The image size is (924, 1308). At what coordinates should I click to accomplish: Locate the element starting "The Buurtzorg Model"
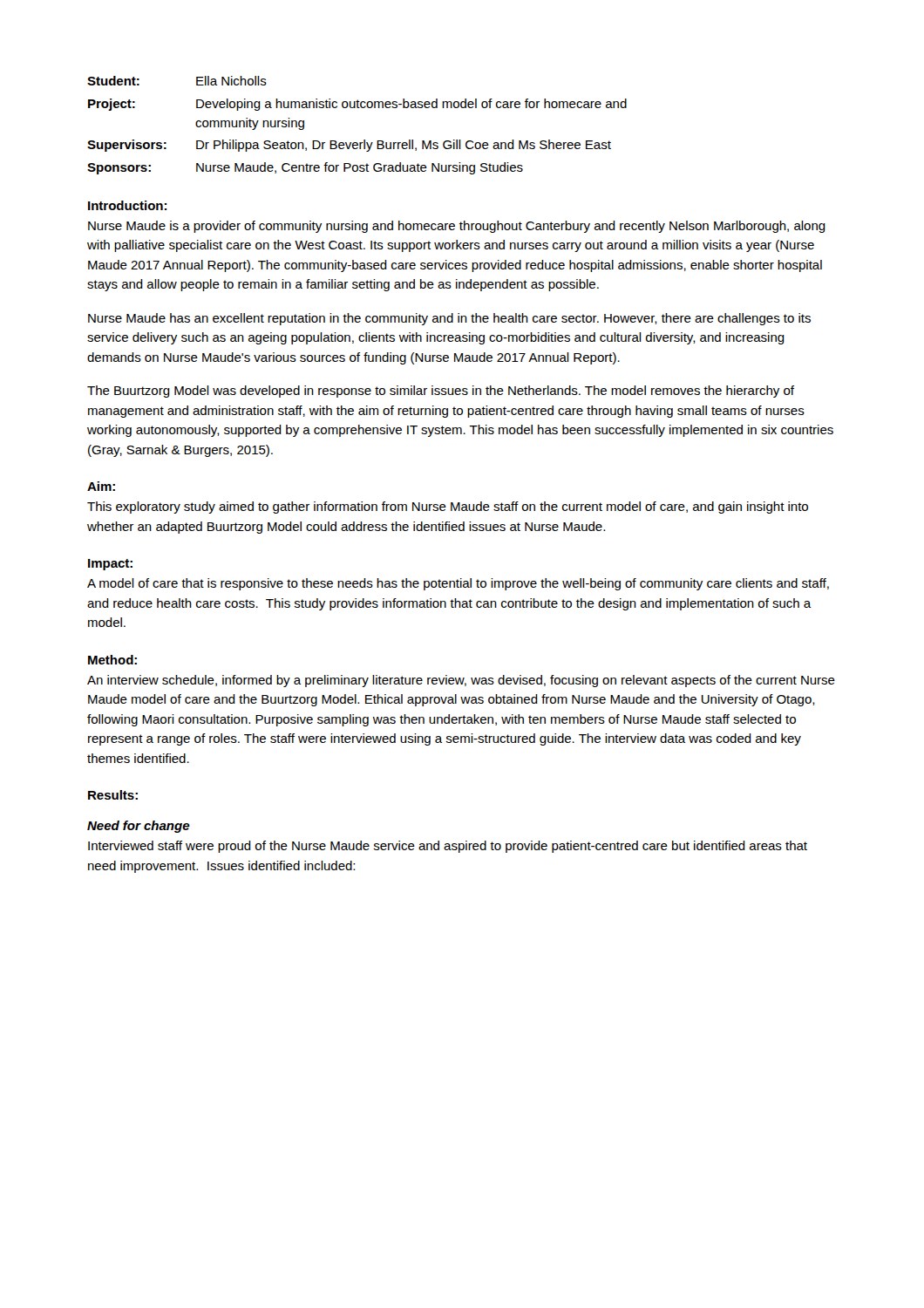pos(460,420)
